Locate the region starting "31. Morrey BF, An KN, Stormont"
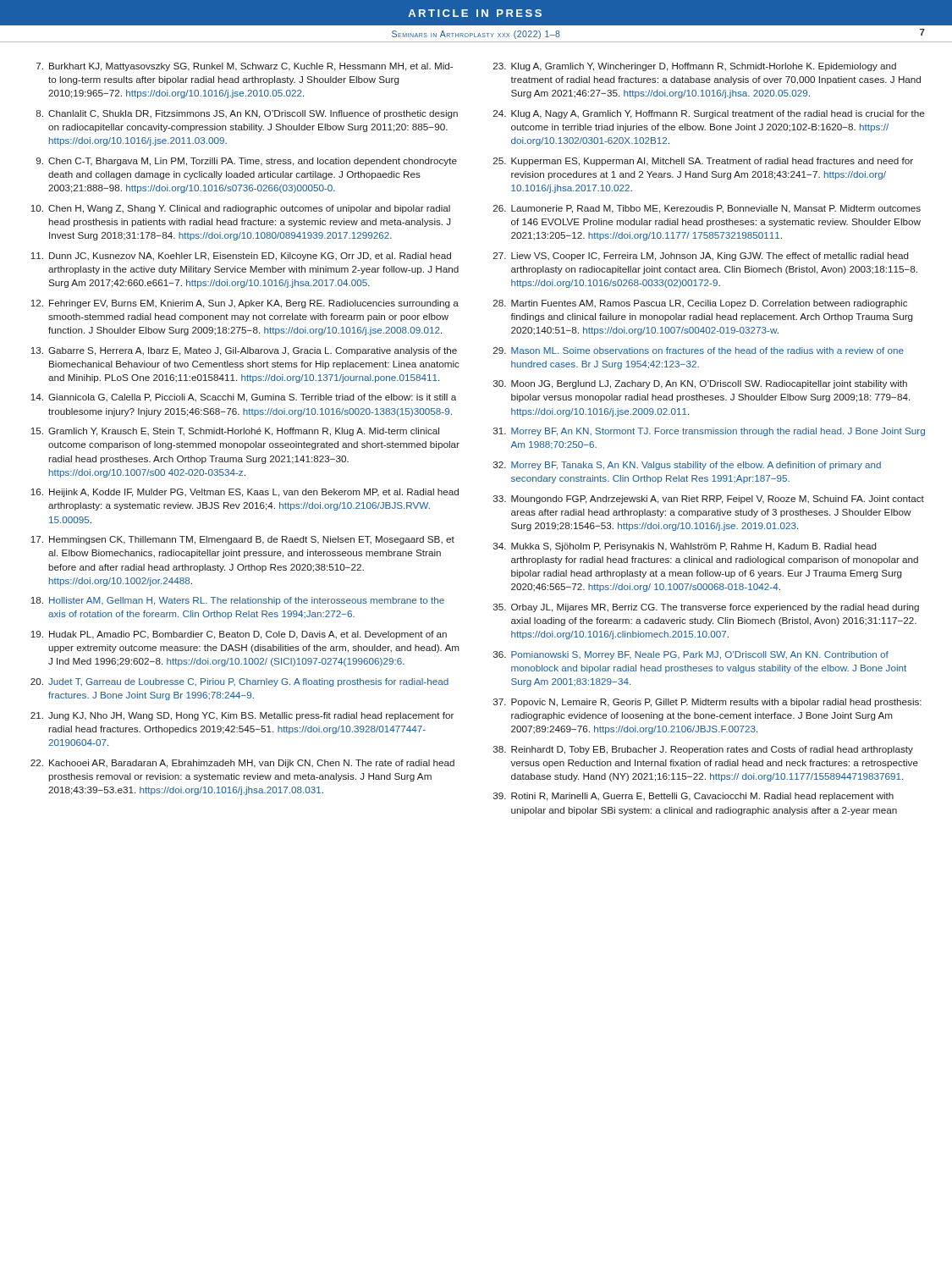952x1270 pixels. [x=707, y=438]
